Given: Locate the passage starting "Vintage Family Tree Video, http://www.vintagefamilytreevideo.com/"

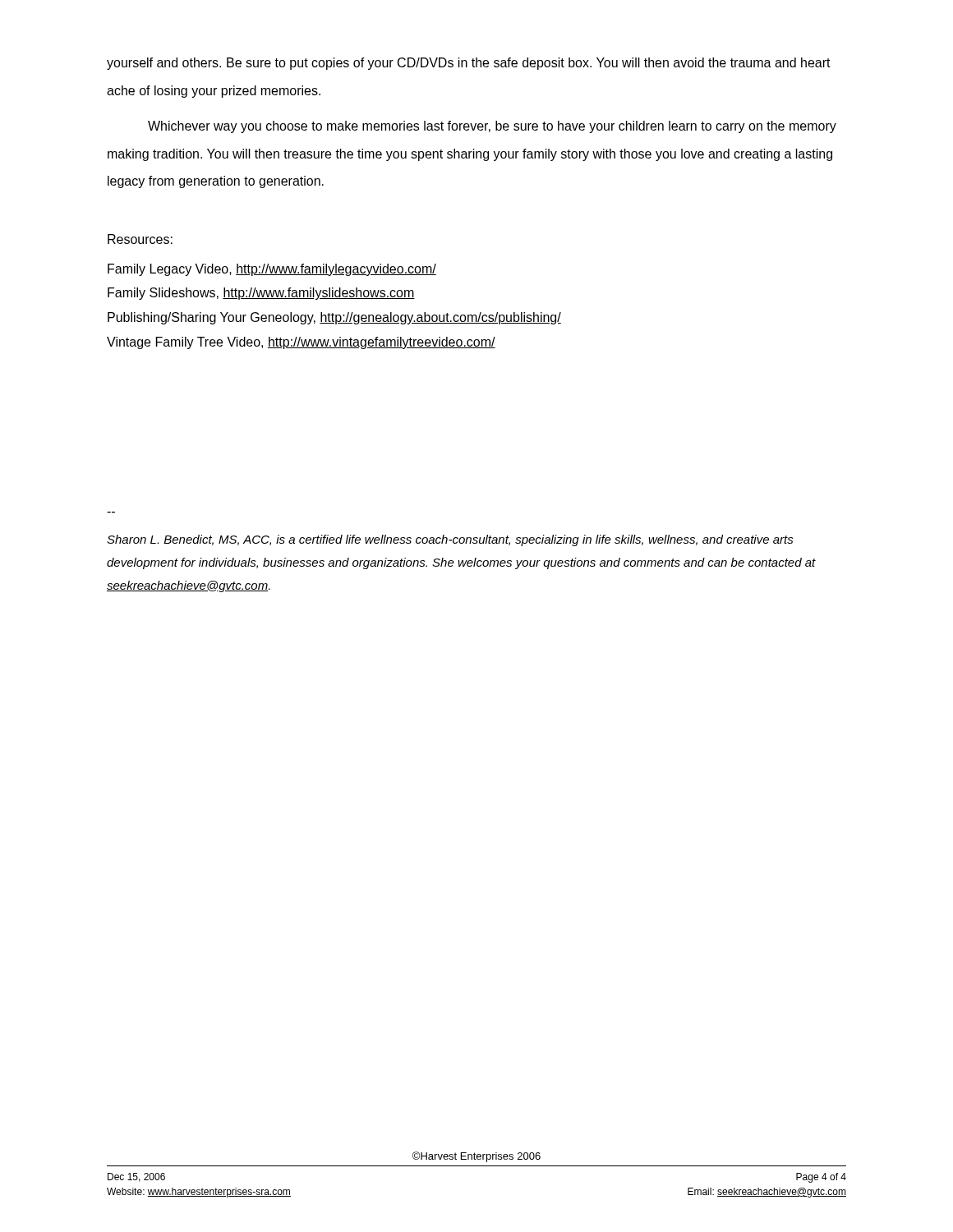Looking at the screenshot, I should click(301, 342).
